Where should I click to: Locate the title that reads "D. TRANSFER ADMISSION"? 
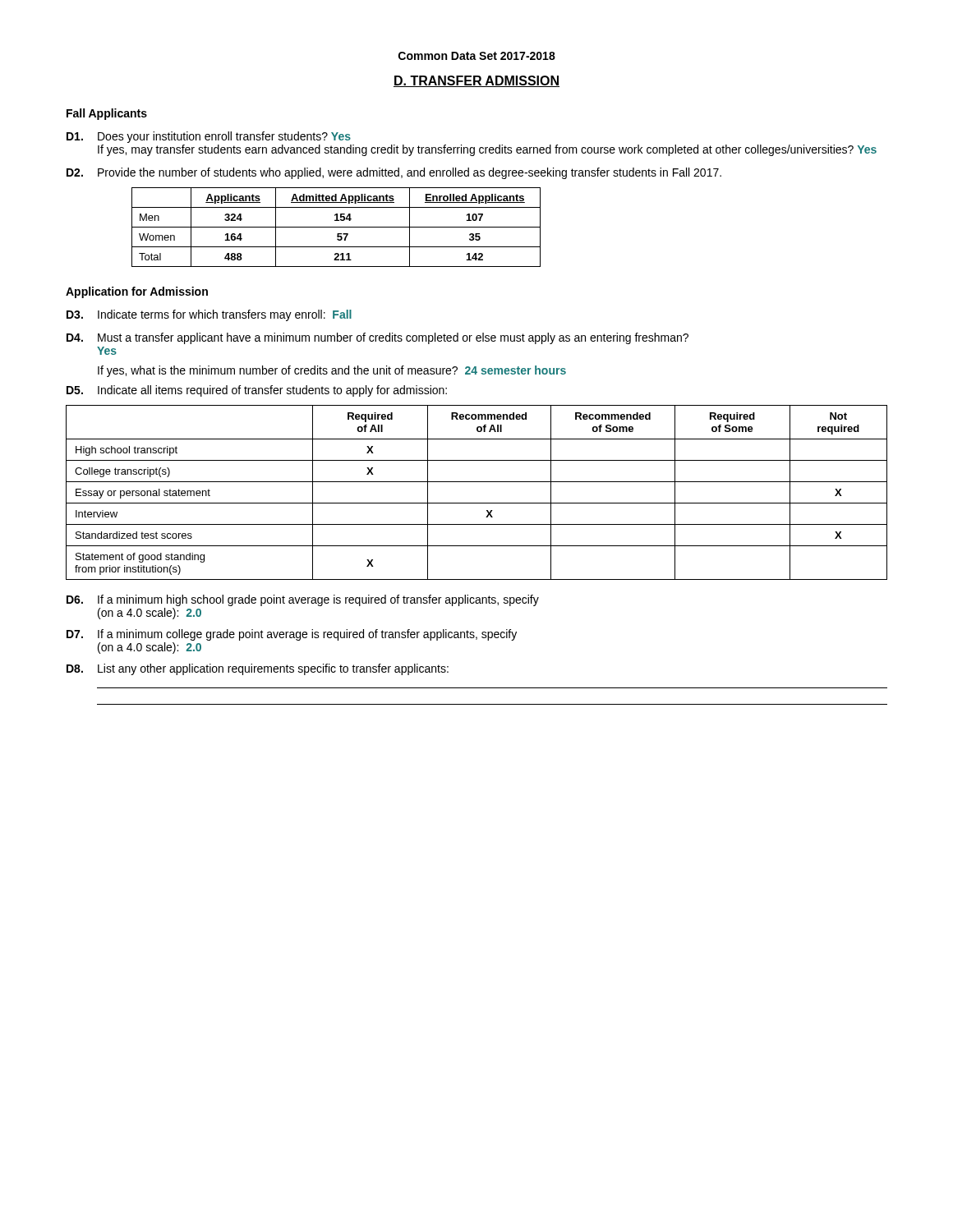coord(476,81)
